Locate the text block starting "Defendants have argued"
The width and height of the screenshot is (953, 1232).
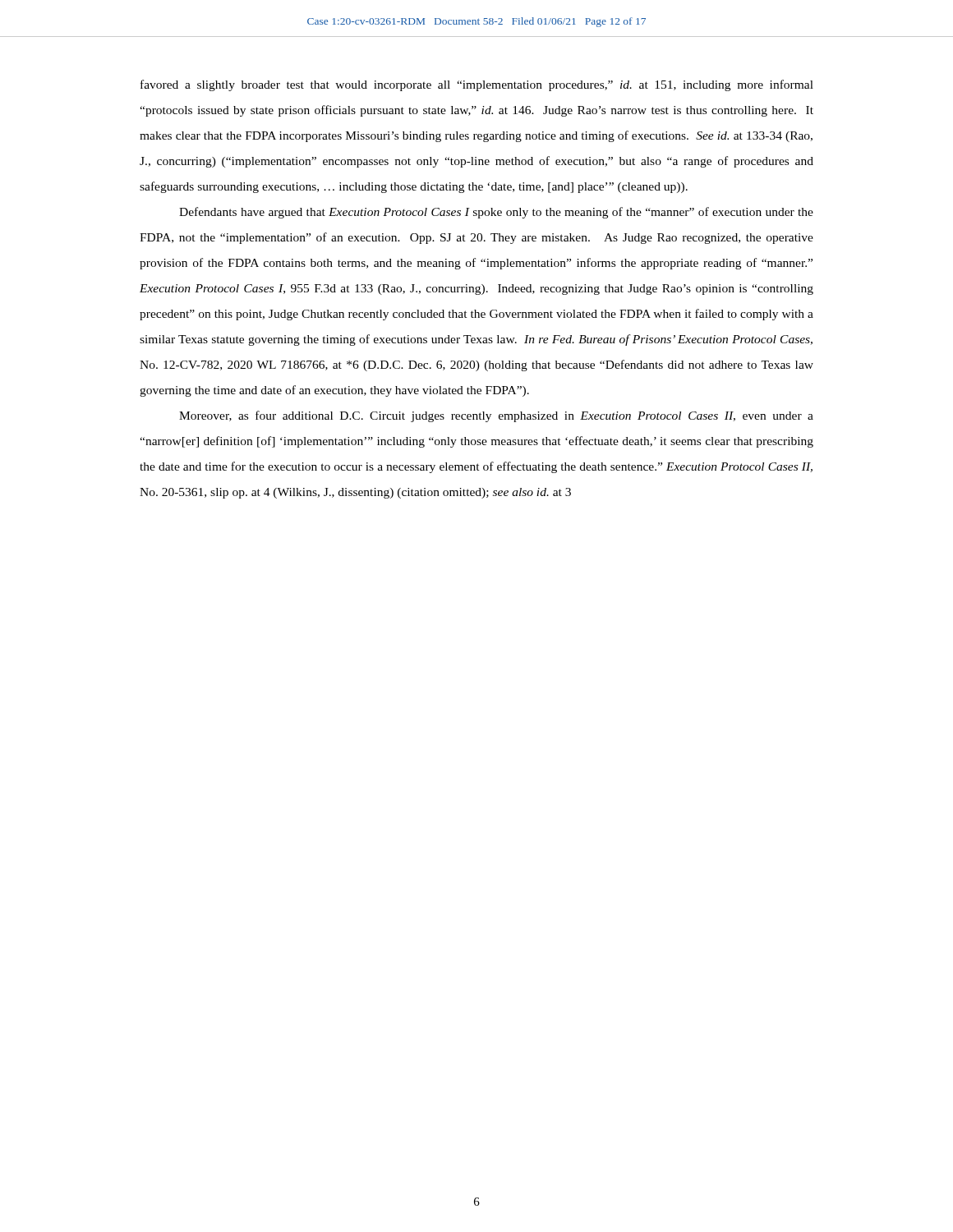point(476,301)
